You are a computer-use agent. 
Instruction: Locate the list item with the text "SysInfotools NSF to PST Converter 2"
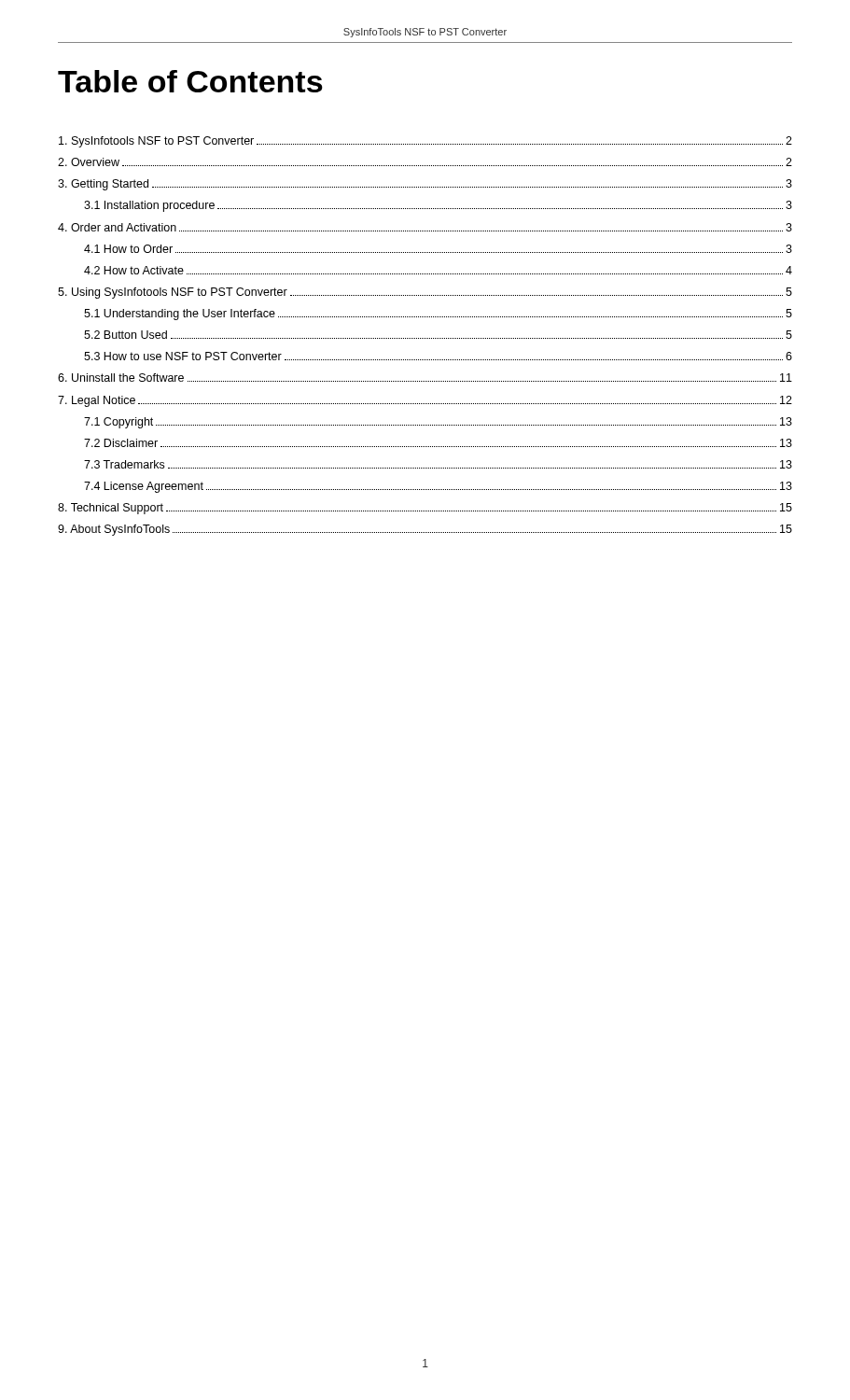pyautogui.click(x=425, y=141)
